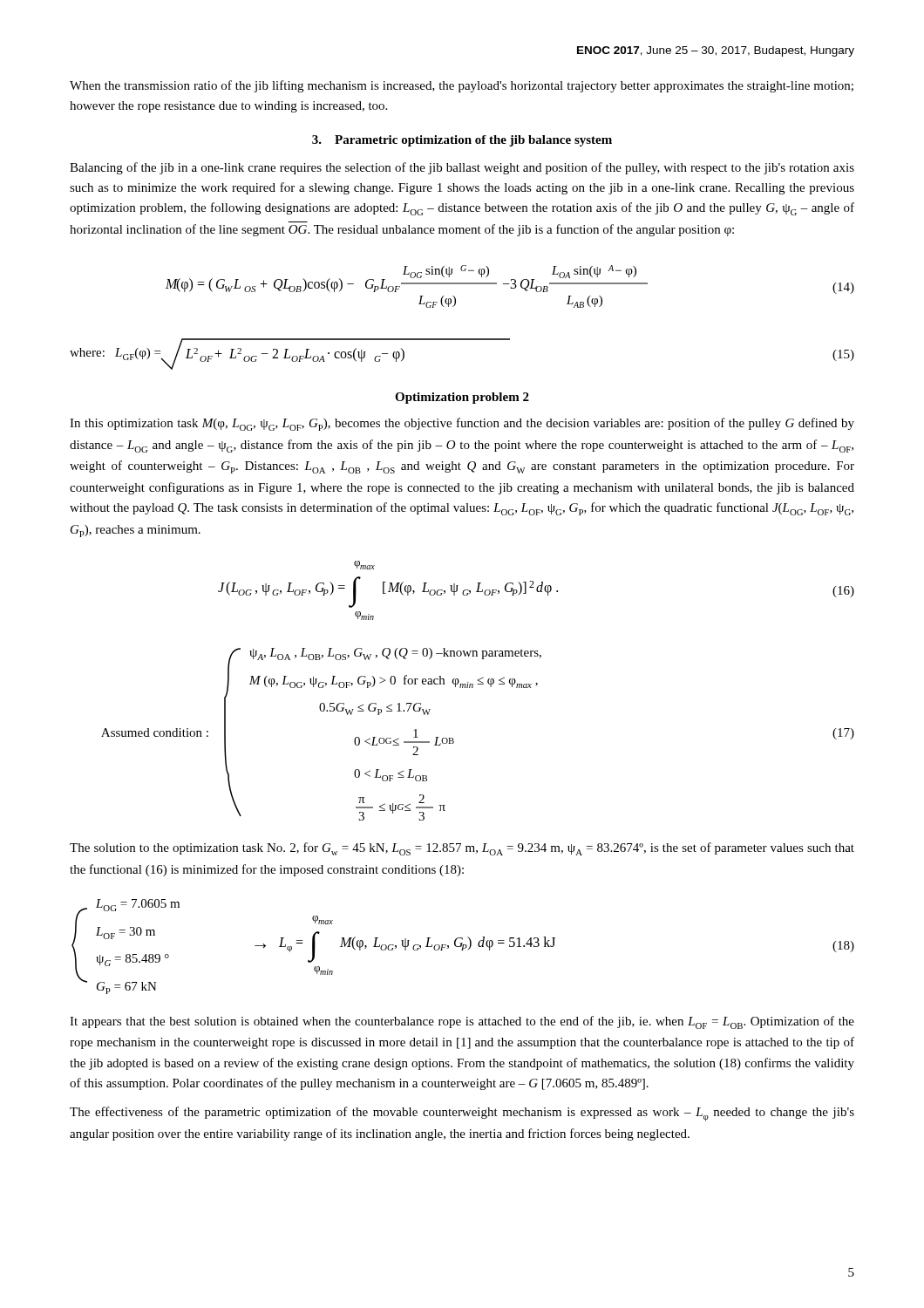The width and height of the screenshot is (924, 1308).
Task: Locate the formula that says "J ( L OG , ψ G ,"
Action: click(x=462, y=590)
